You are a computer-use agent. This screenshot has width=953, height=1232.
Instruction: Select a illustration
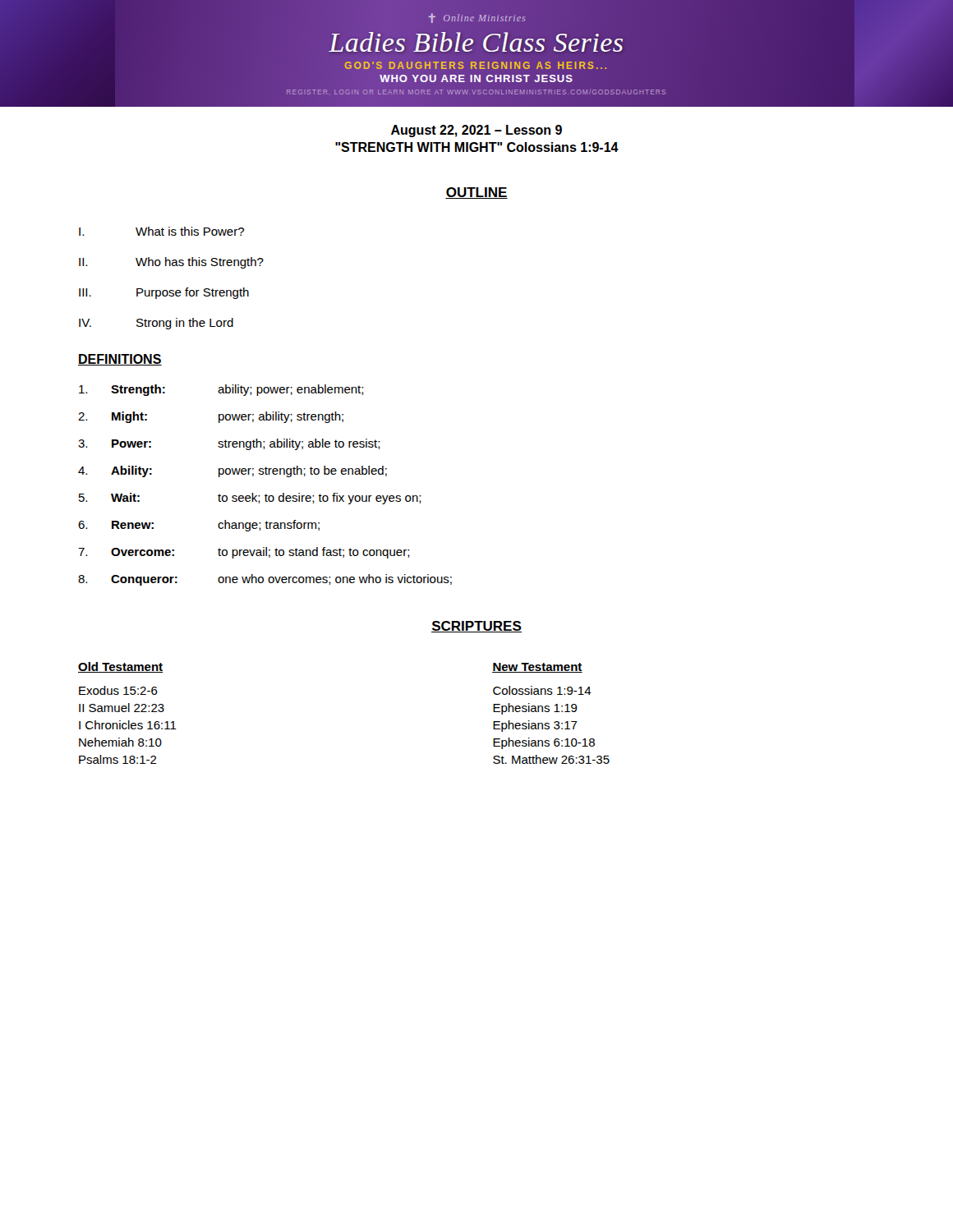476,53
